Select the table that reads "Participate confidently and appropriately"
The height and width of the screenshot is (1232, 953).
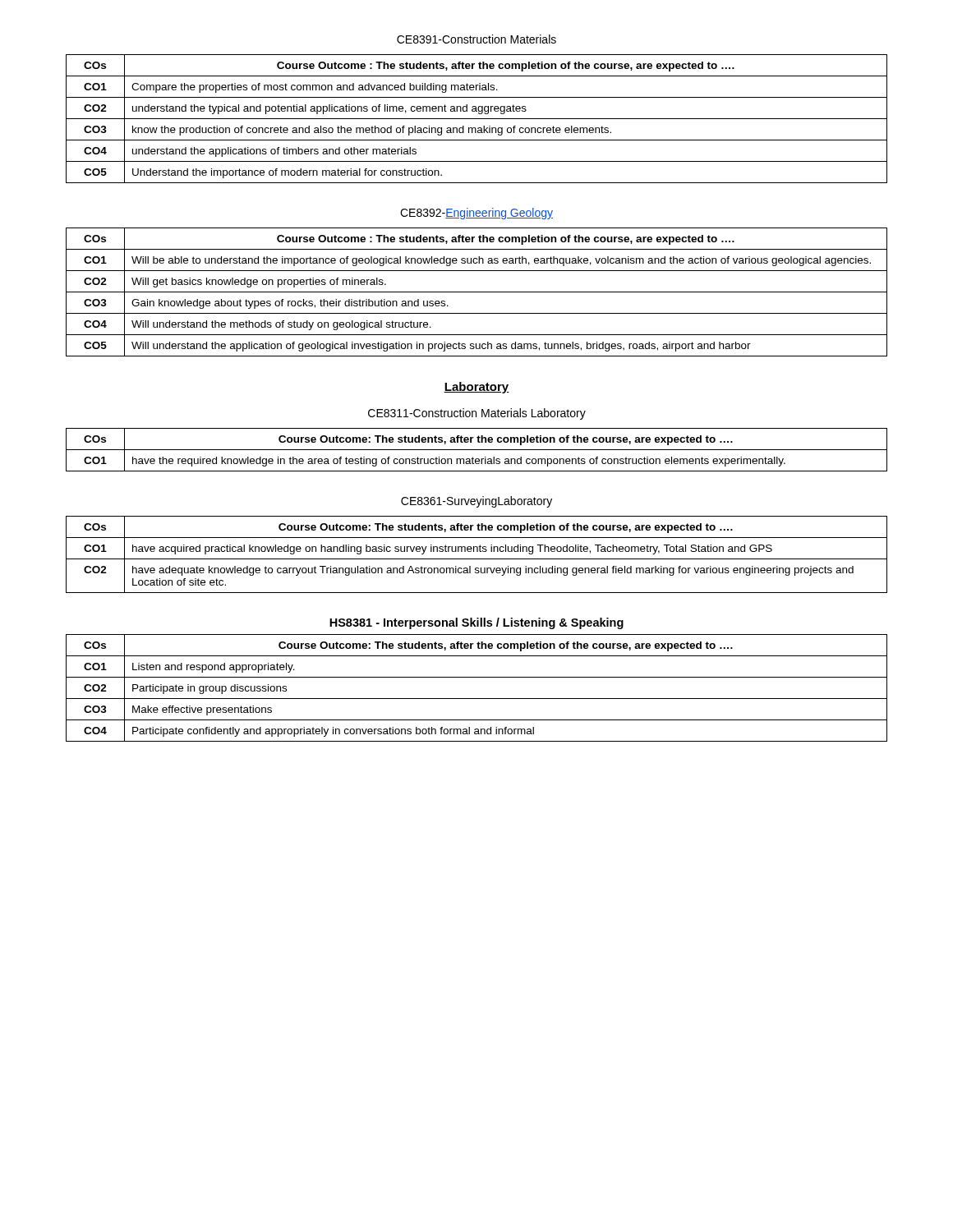click(x=476, y=688)
